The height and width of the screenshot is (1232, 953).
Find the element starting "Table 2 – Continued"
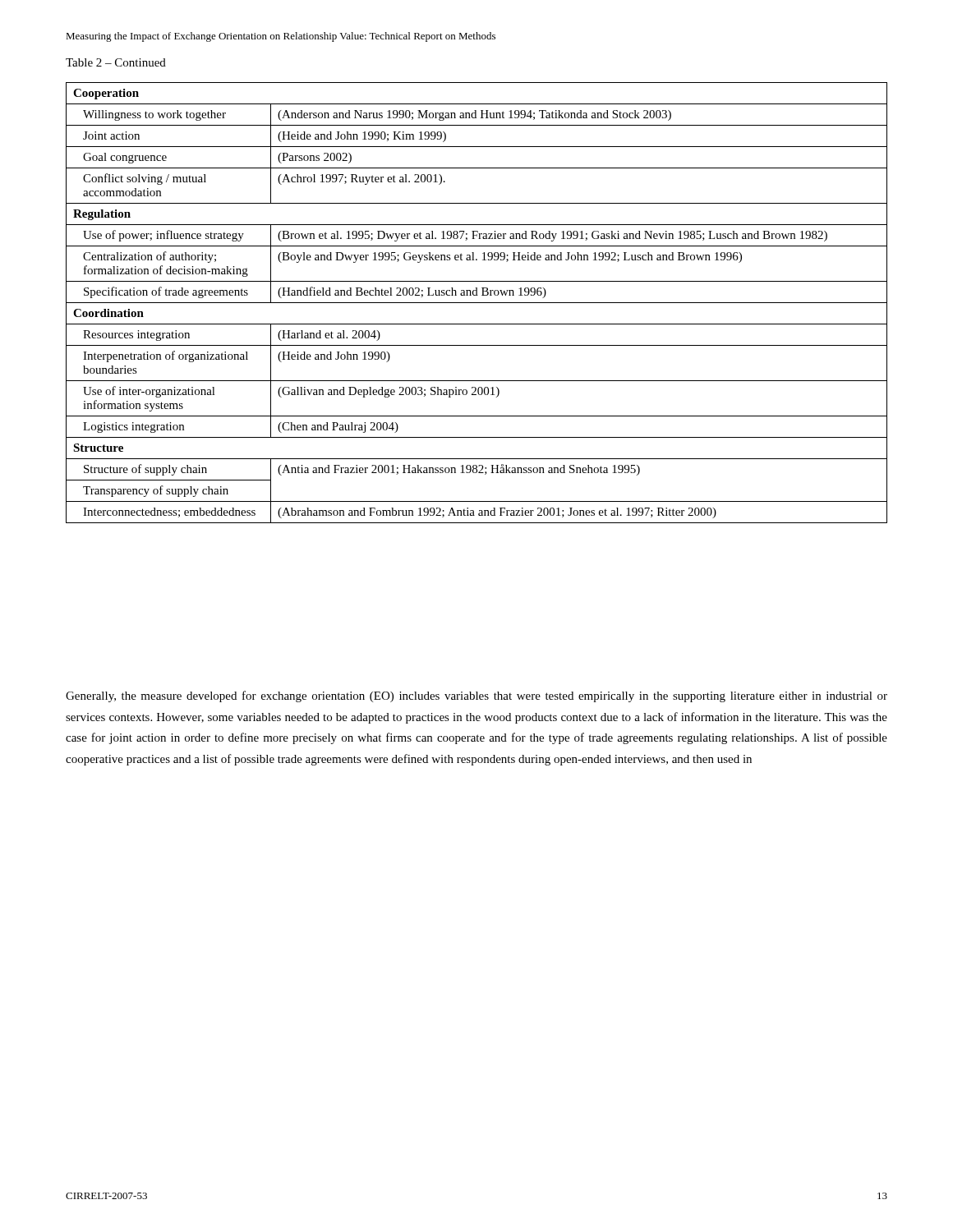(x=116, y=62)
